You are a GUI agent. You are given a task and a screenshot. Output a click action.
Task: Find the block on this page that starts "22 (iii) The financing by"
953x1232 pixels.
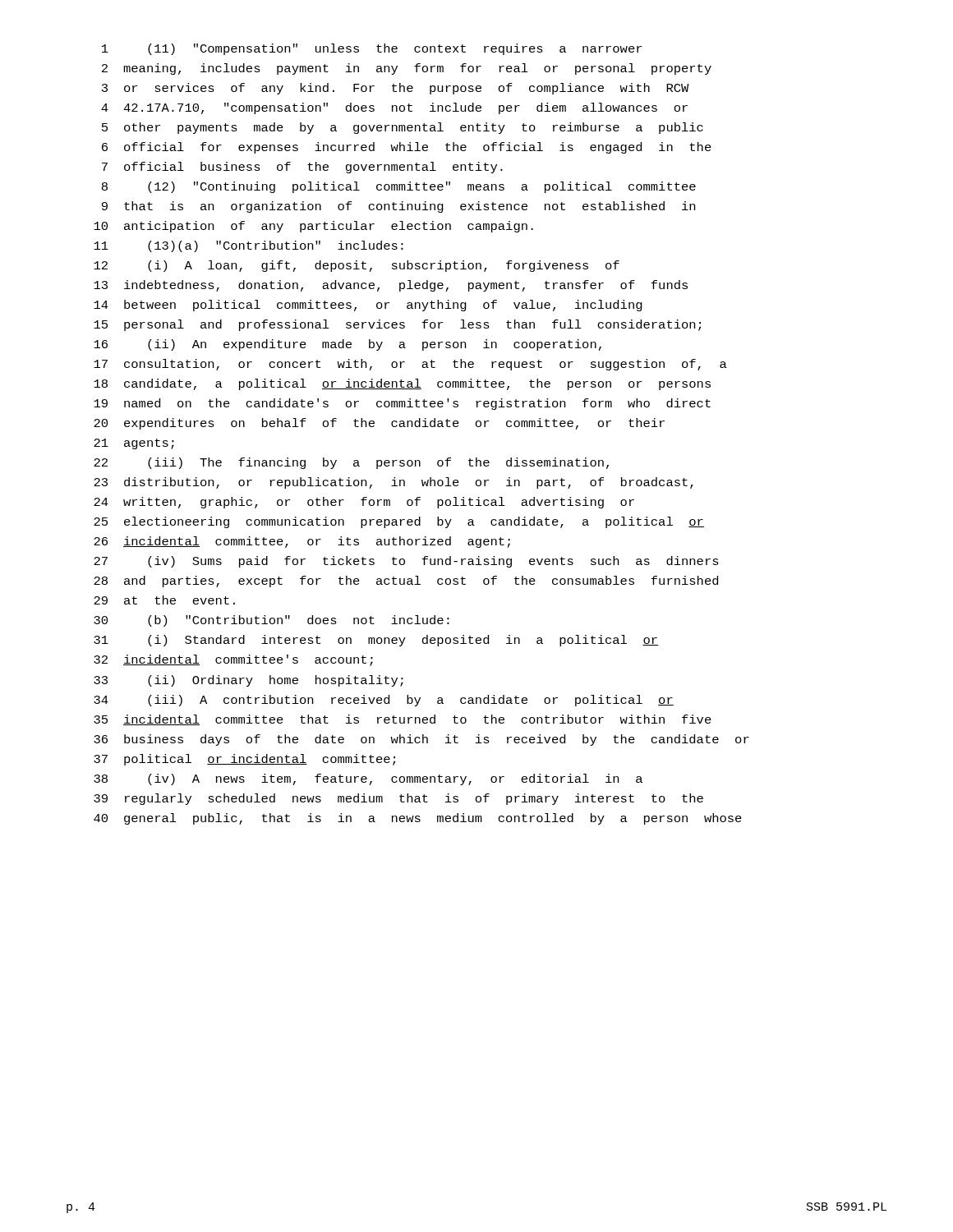click(476, 503)
